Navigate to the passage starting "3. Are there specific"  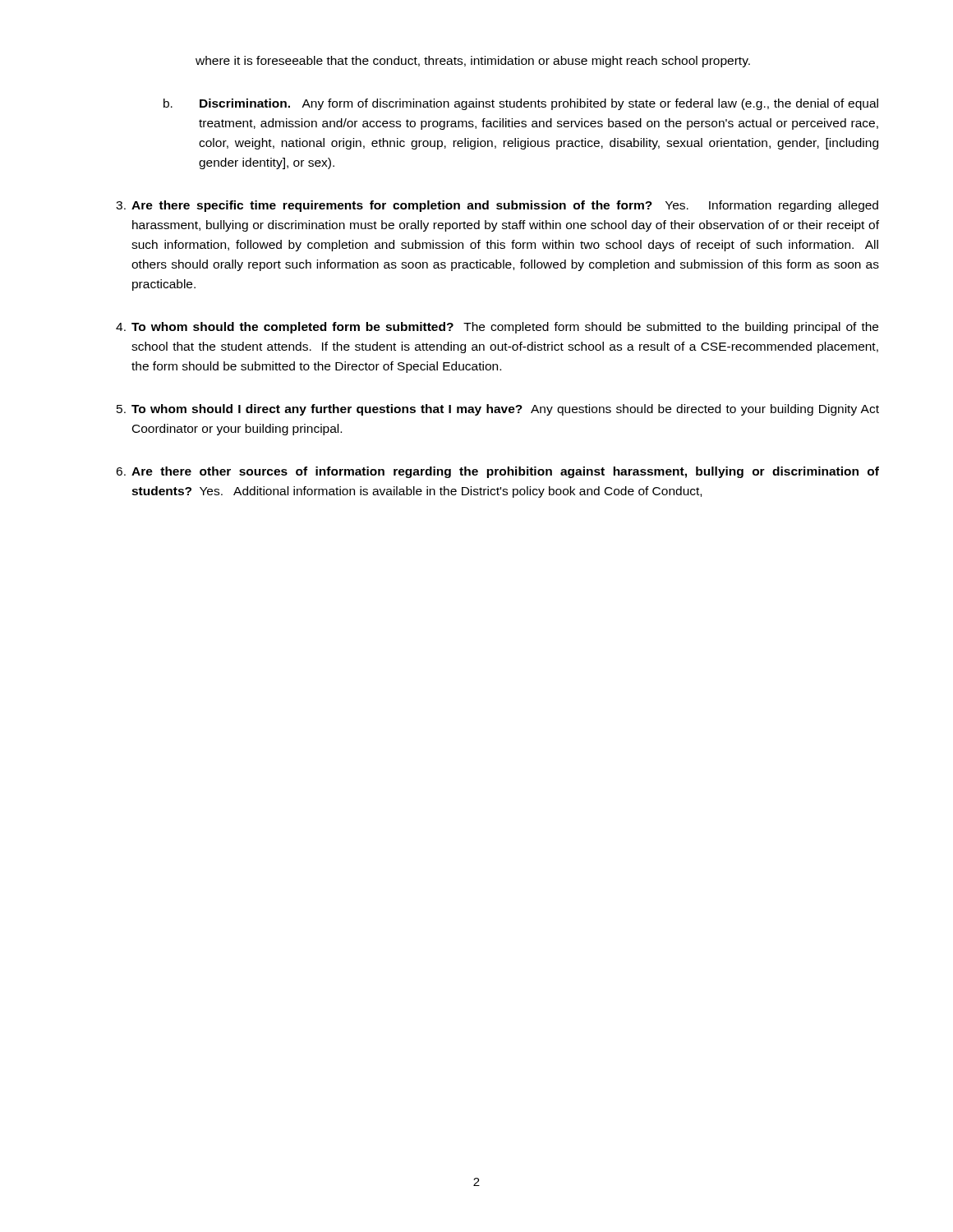point(488,245)
